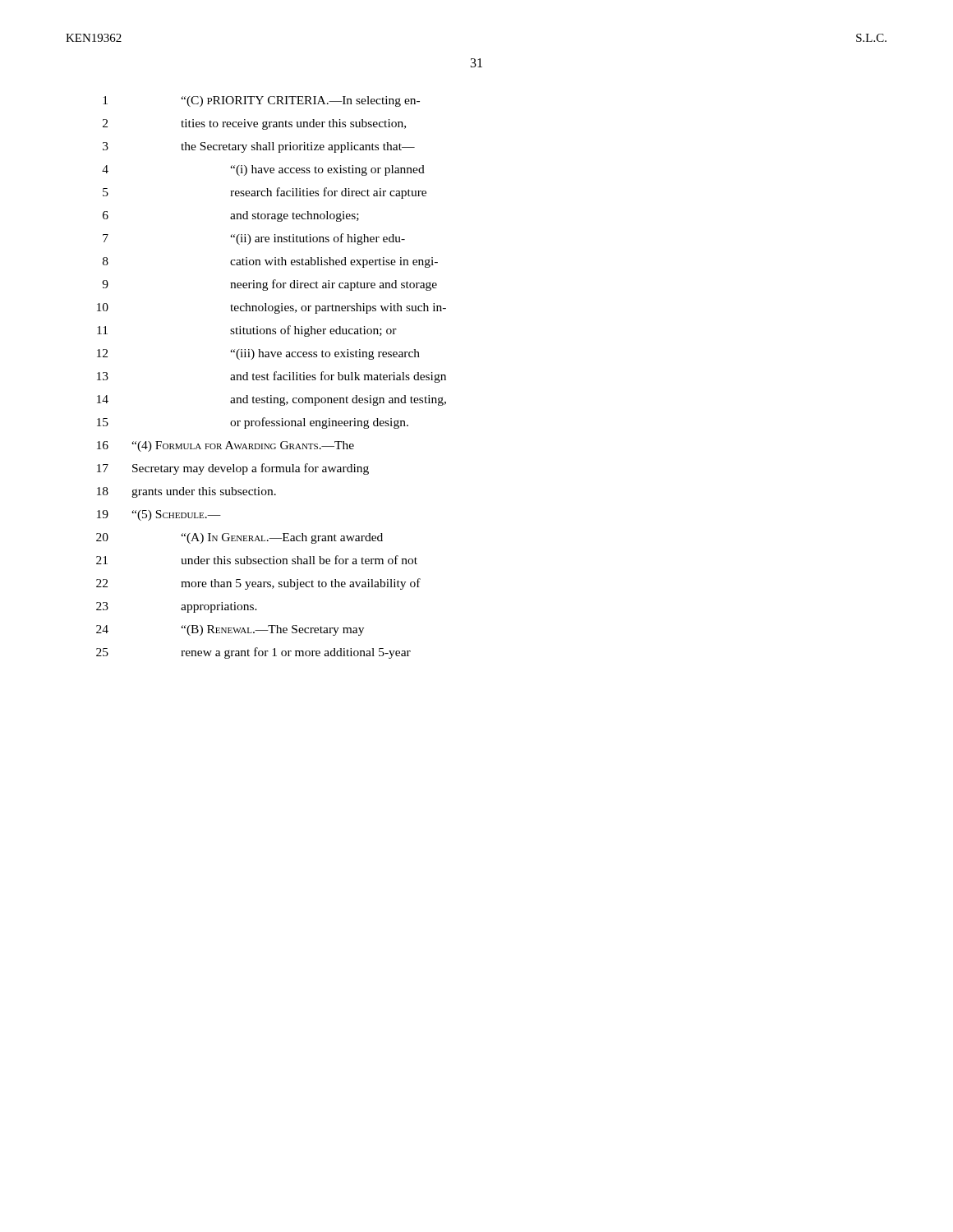Screen dimensions: 1232x953
Task: Click the passage that begins "5 research facilities for direct"
Action: click(x=265, y=193)
